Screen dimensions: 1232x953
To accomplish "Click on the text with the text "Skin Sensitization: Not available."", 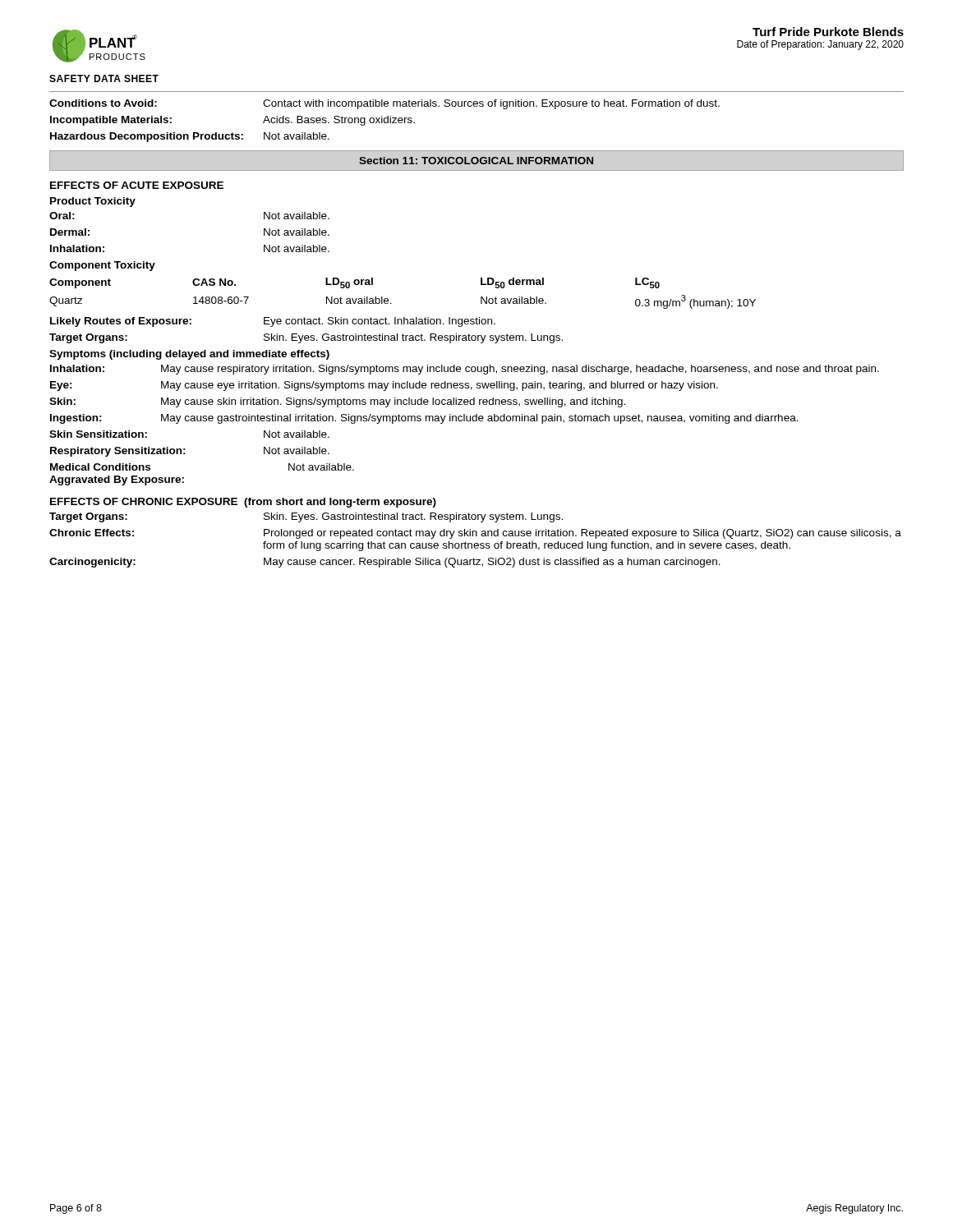I will point(99,434).
